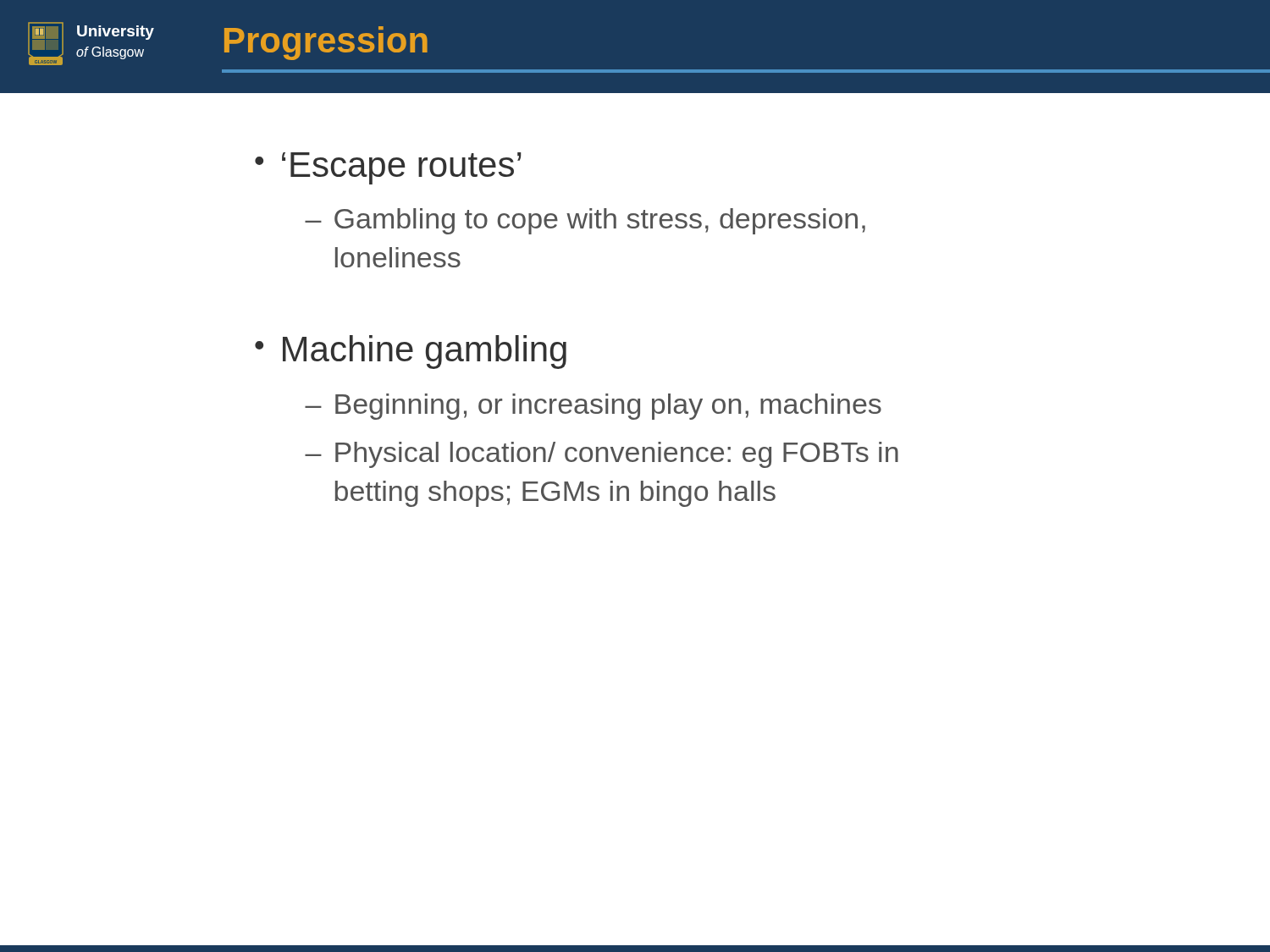1270x952 pixels.
Task: Find the region starting "• ‘Escape routes’ – Gambling to"
Action: 561,216
